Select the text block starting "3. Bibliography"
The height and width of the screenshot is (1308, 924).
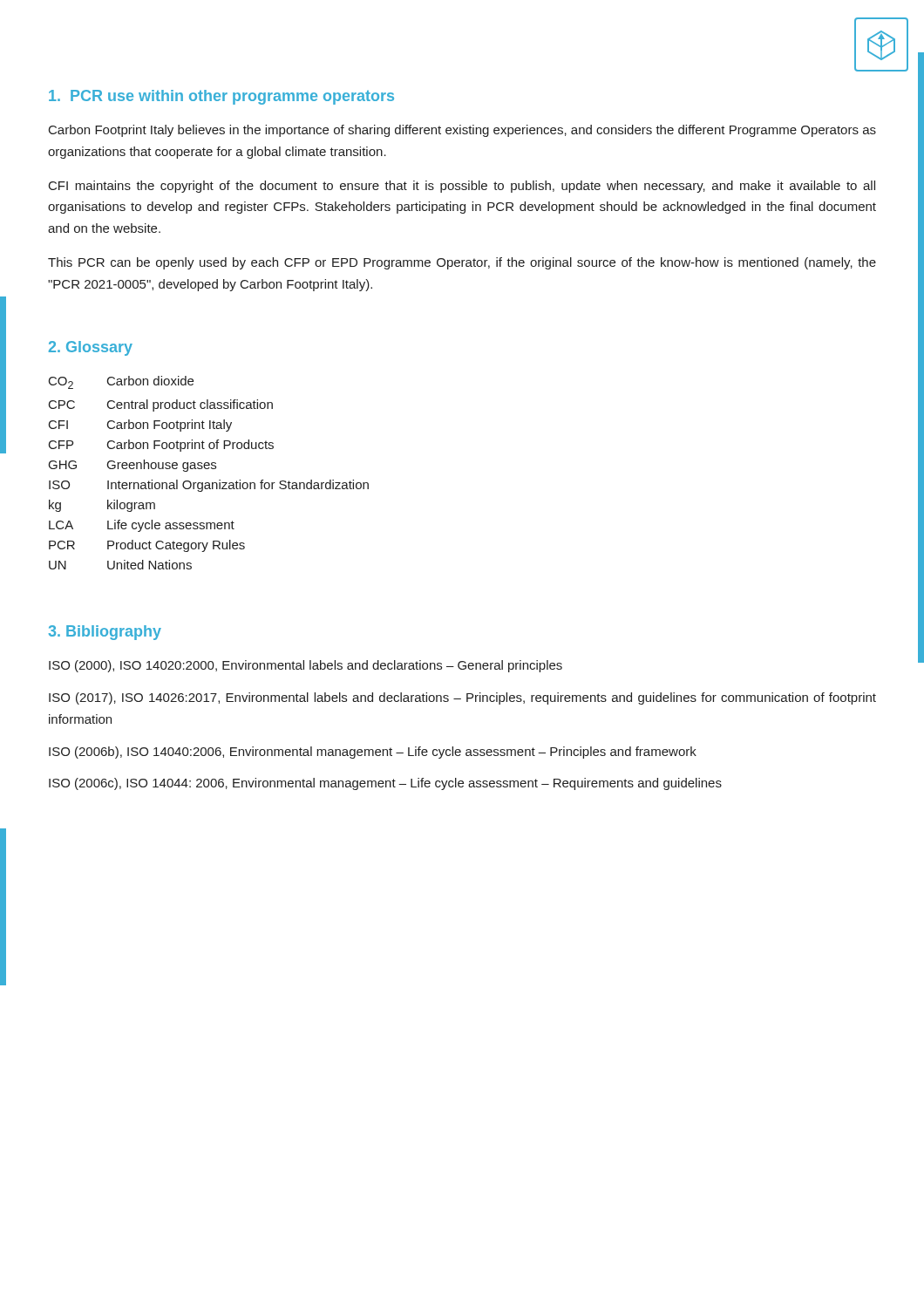[x=105, y=632]
